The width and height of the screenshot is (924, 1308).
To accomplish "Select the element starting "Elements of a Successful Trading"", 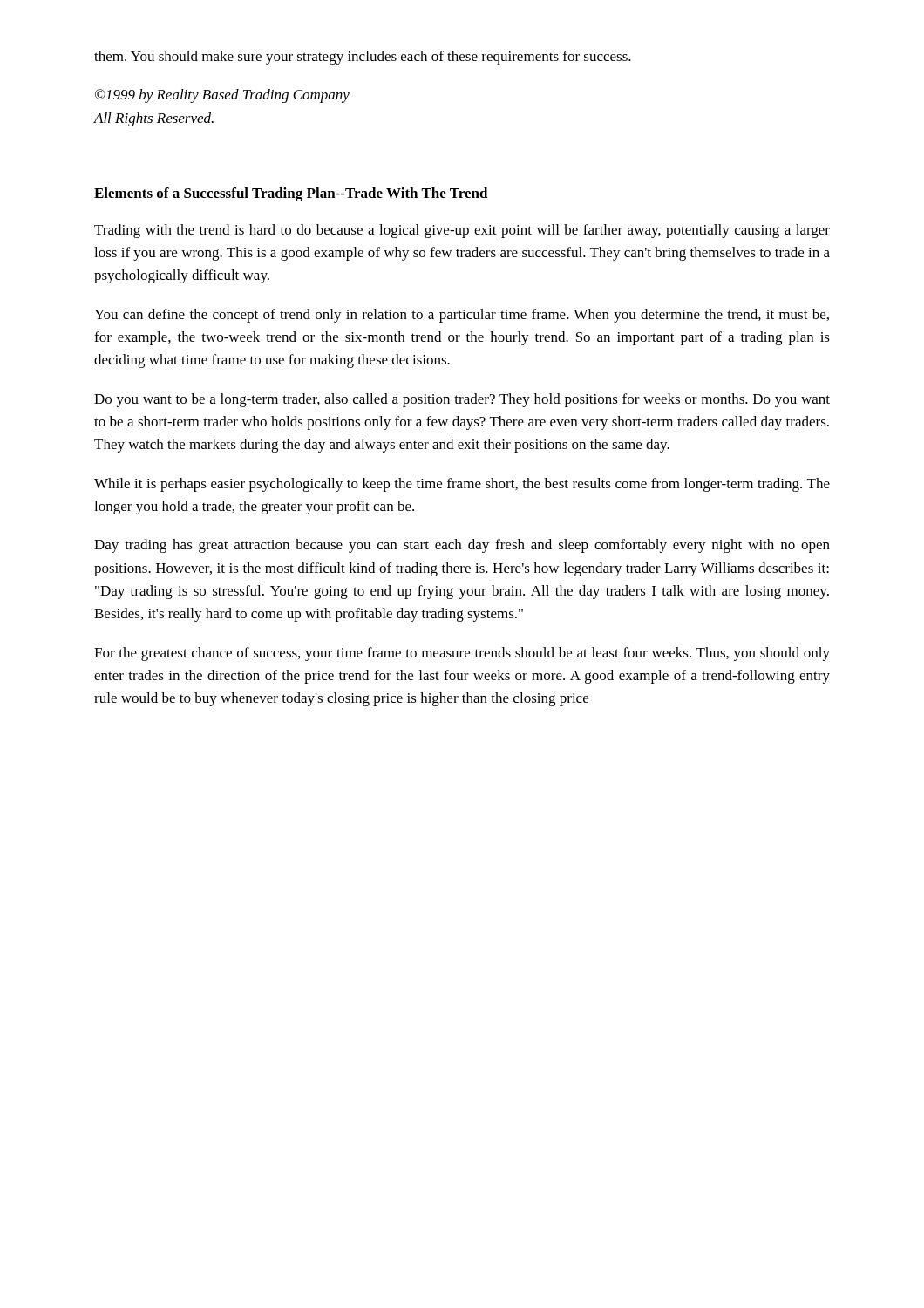I will point(291,193).
